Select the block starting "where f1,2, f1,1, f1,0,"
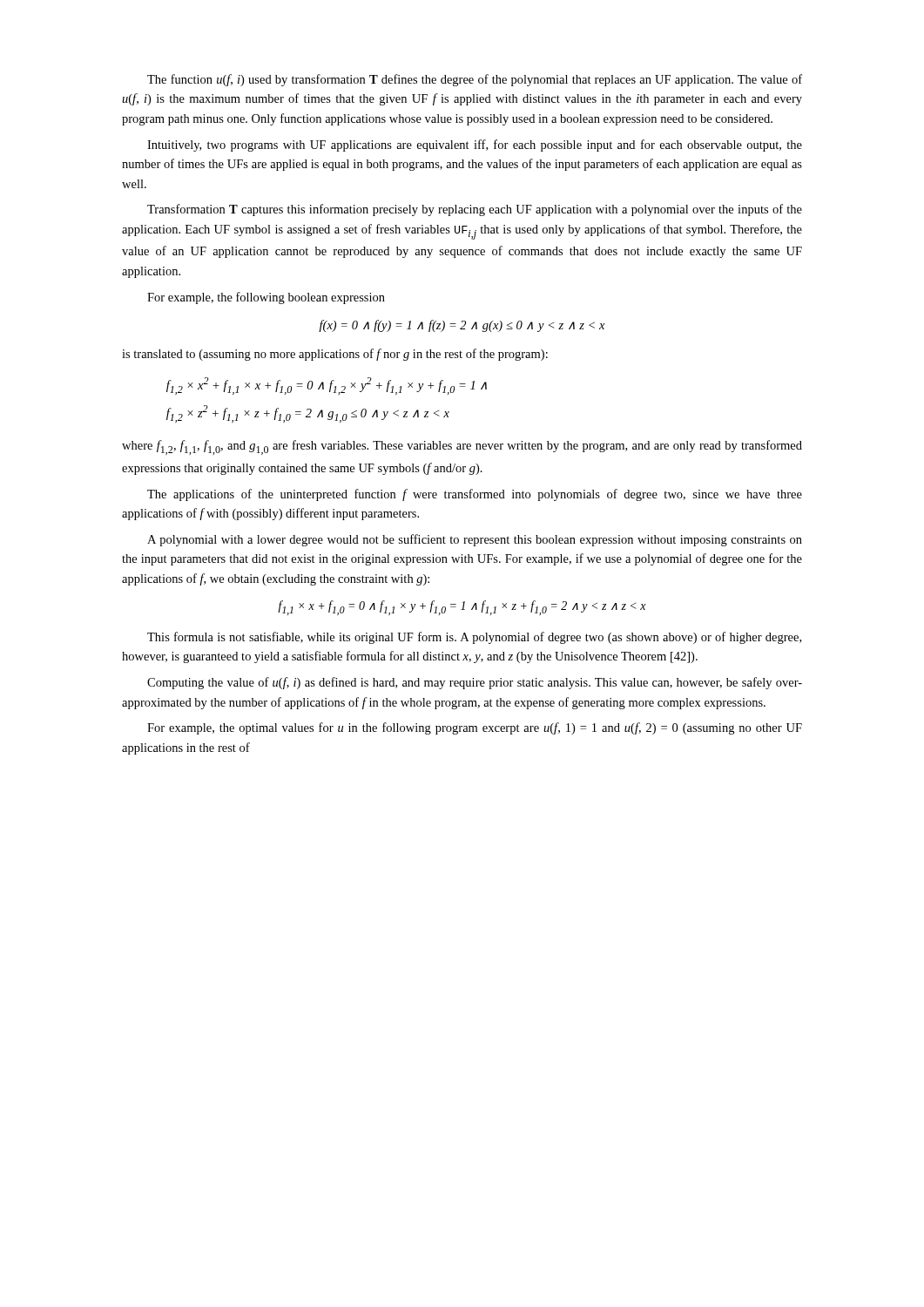This screenshot has height=1307, width=924. click(x=462, y=457)
